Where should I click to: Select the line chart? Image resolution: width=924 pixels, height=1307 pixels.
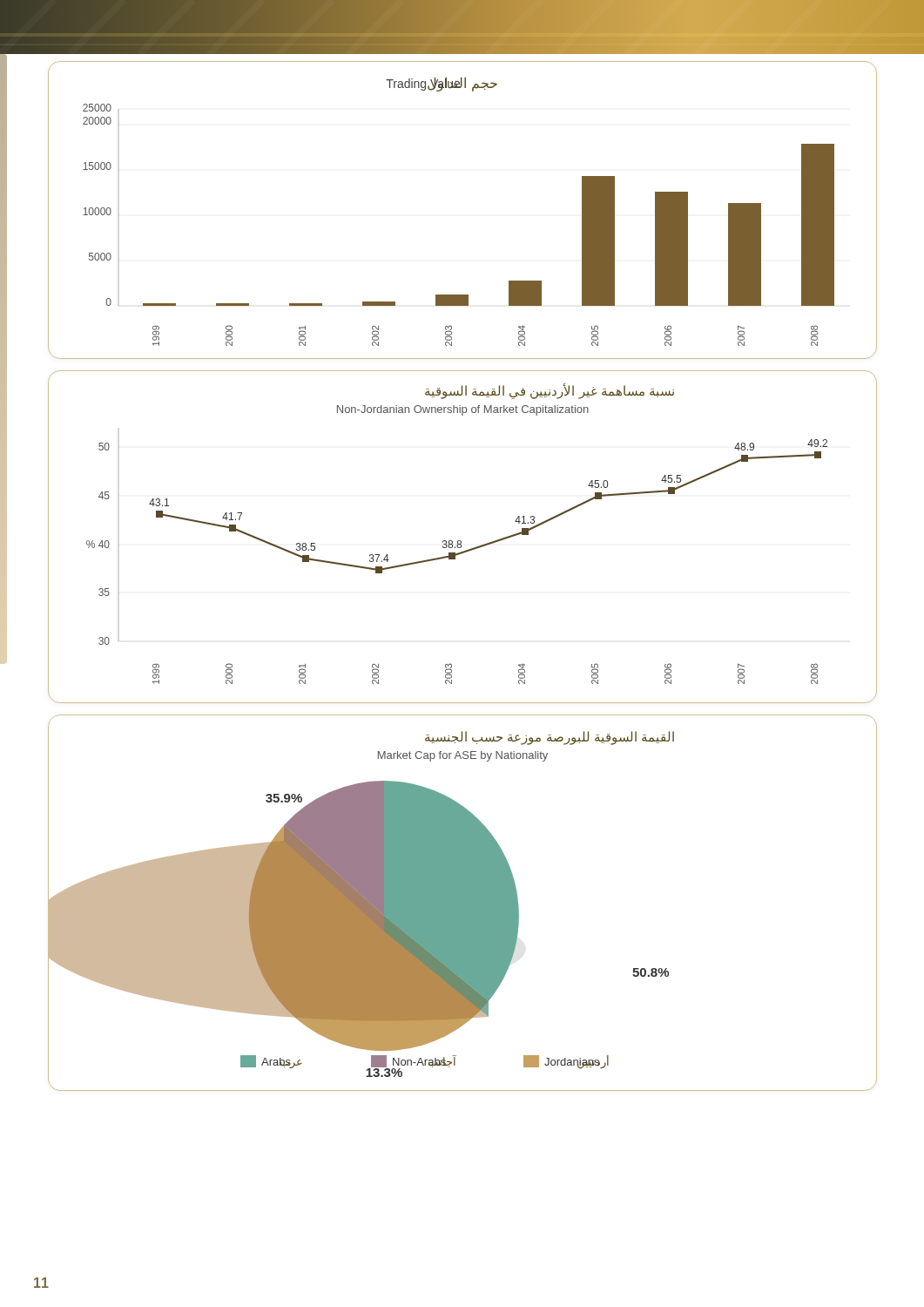[462, 537]
